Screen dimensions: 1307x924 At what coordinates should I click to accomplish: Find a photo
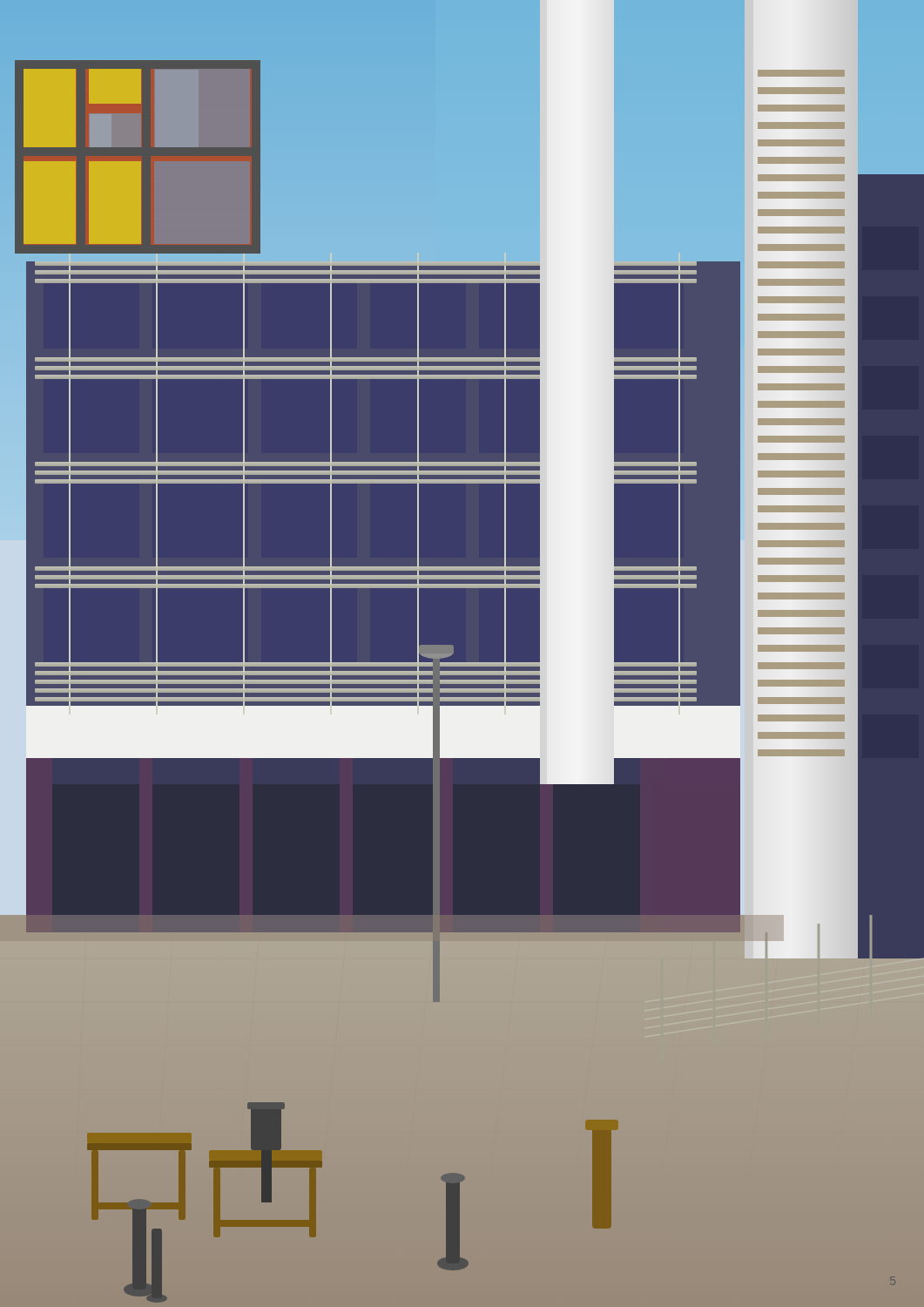click(x=462, y=654)
